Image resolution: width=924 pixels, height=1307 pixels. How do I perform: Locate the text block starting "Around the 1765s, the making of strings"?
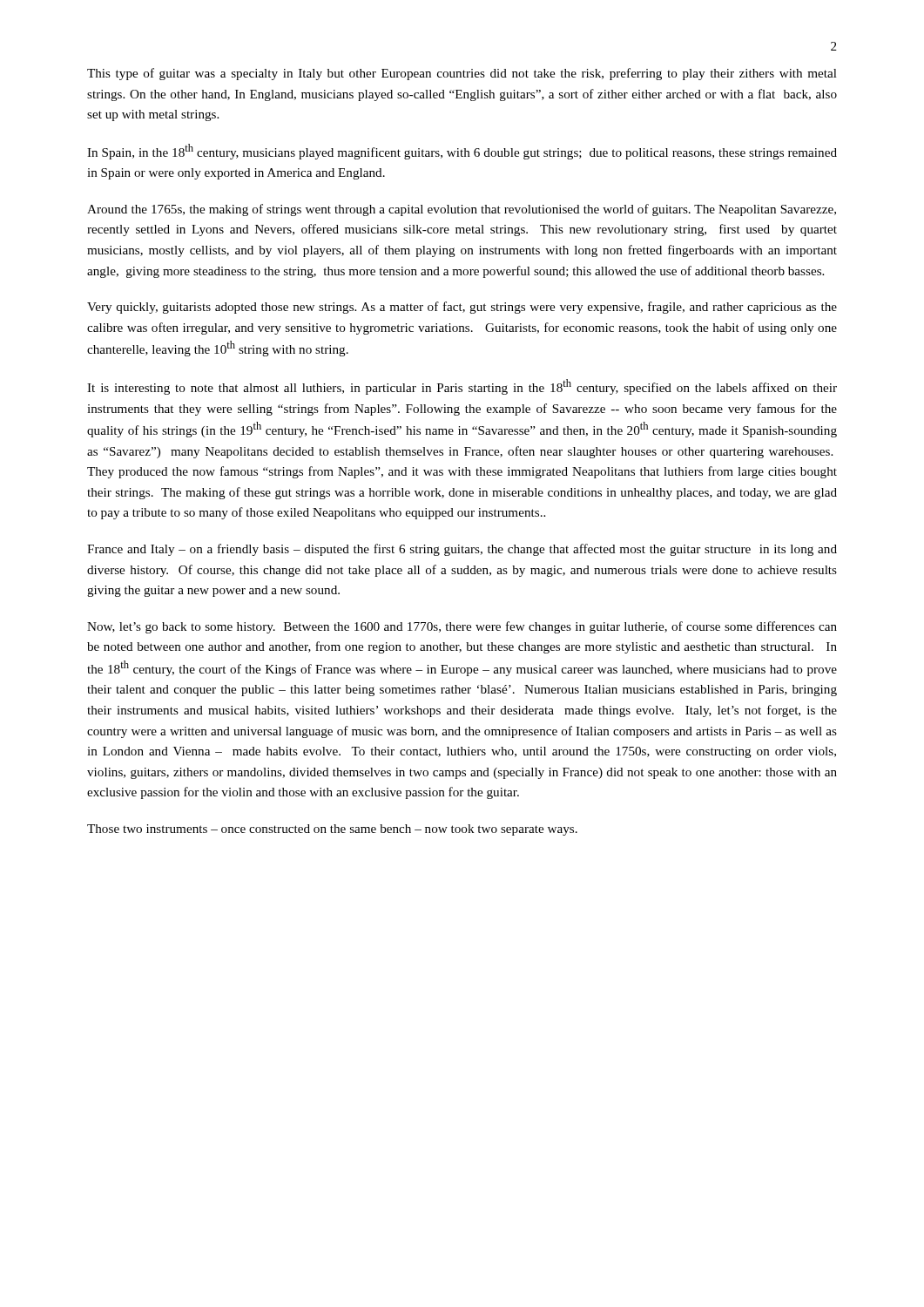click(x=462, y=239)
